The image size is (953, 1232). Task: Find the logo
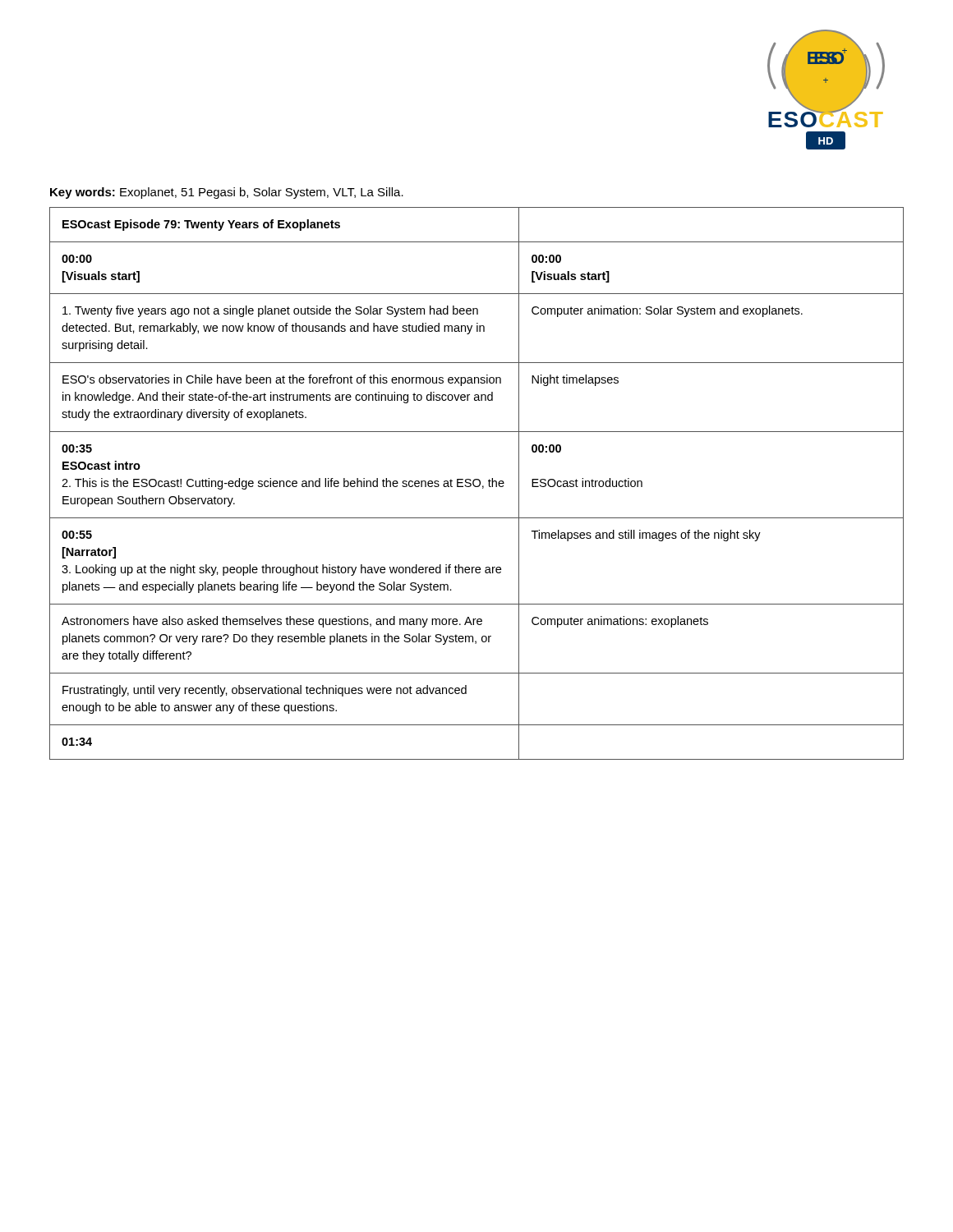tap(826, 90)
